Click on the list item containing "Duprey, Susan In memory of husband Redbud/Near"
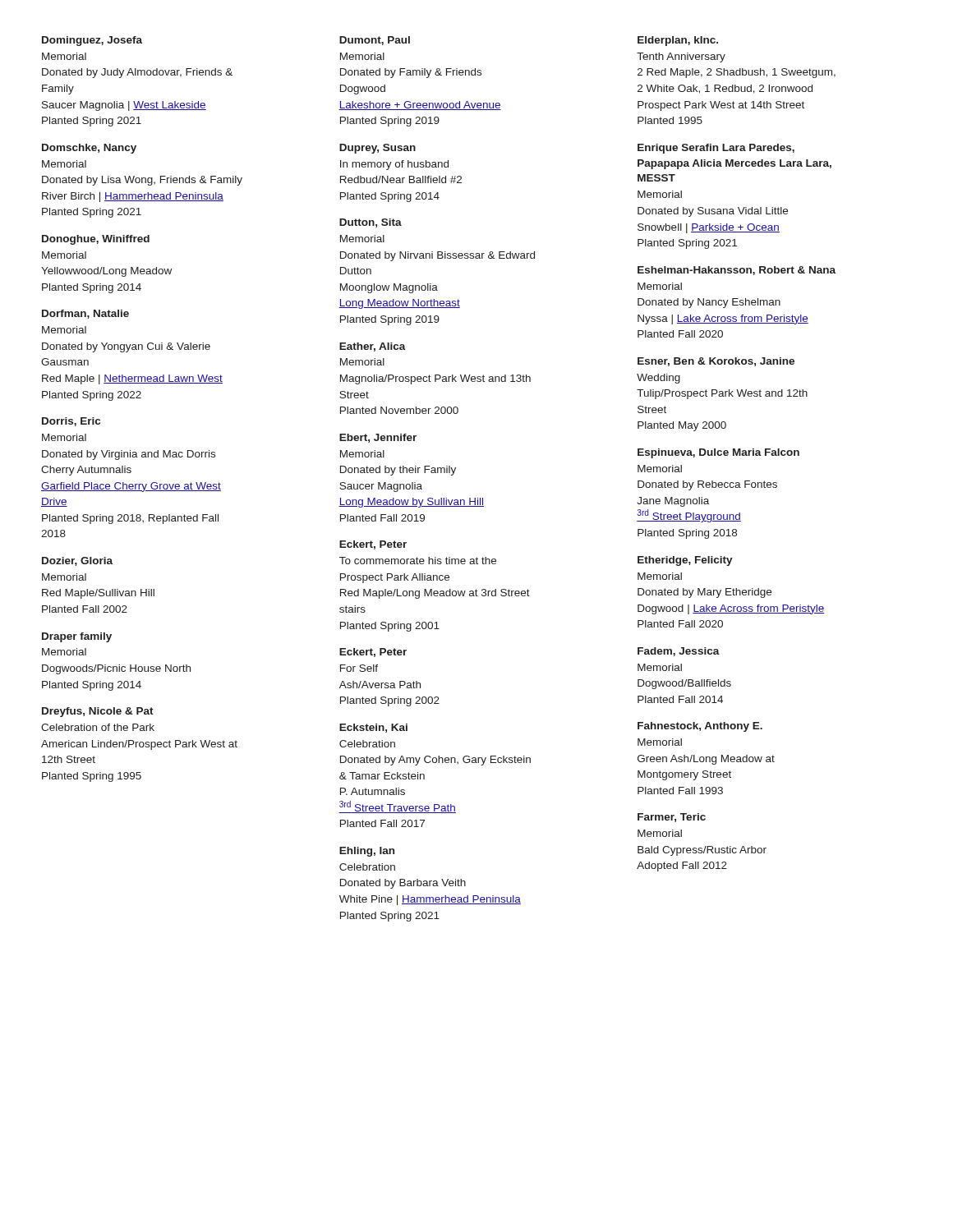The width and height of the screenshot is (953, 1232). (378, 149)
